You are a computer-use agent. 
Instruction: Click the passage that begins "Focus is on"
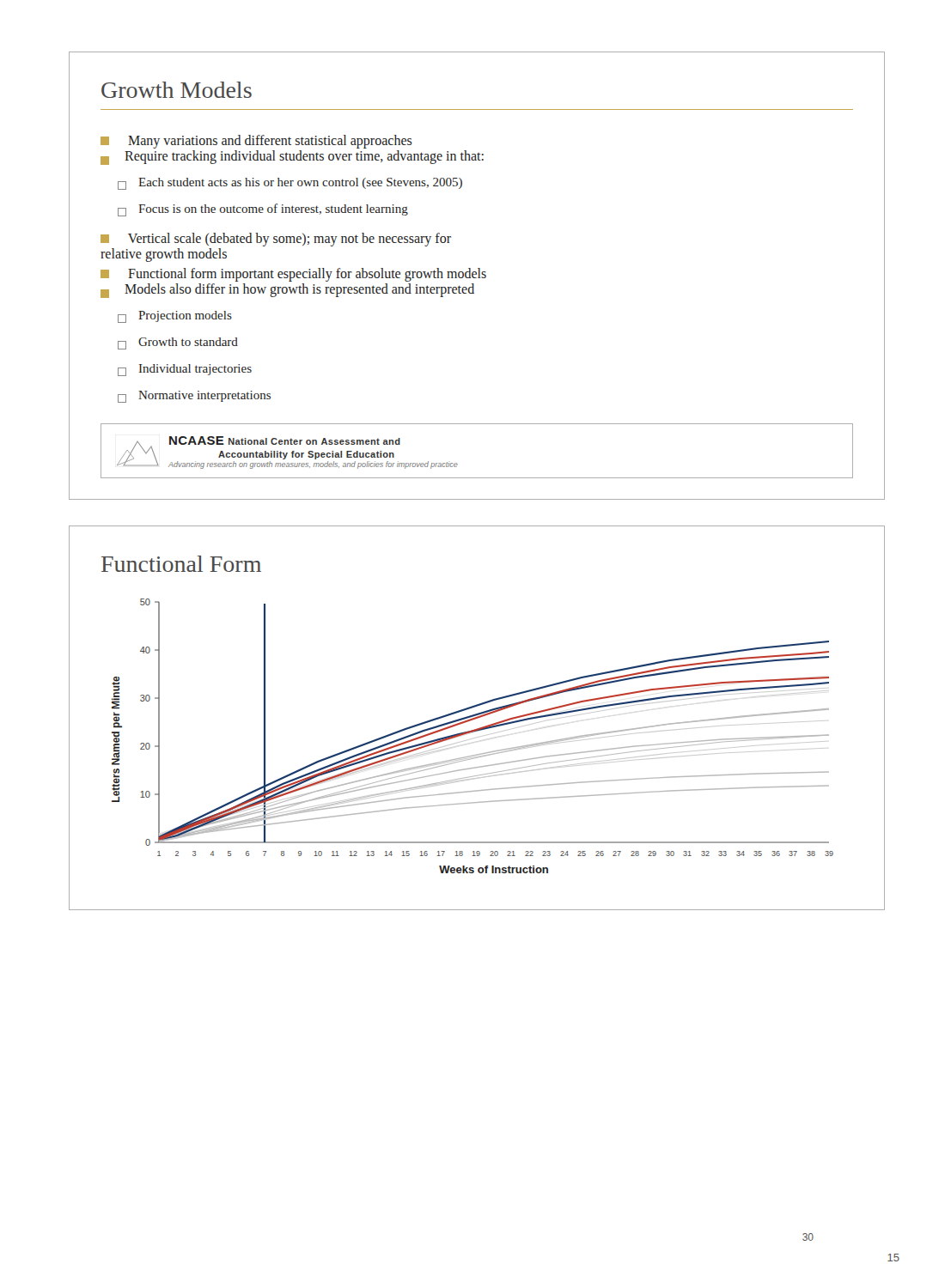coord(263,210)
